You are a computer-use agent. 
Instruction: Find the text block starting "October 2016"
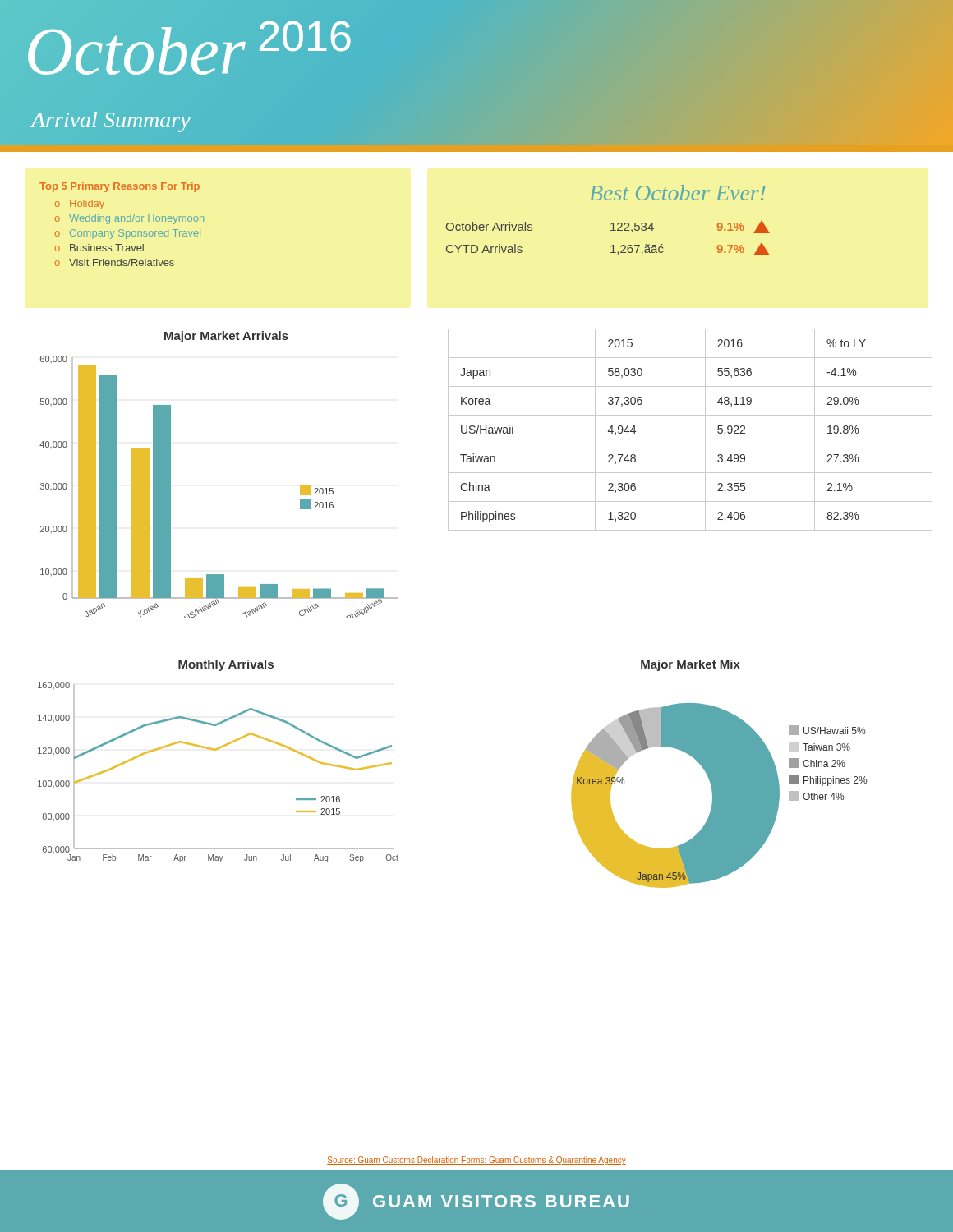click(189, 50)
